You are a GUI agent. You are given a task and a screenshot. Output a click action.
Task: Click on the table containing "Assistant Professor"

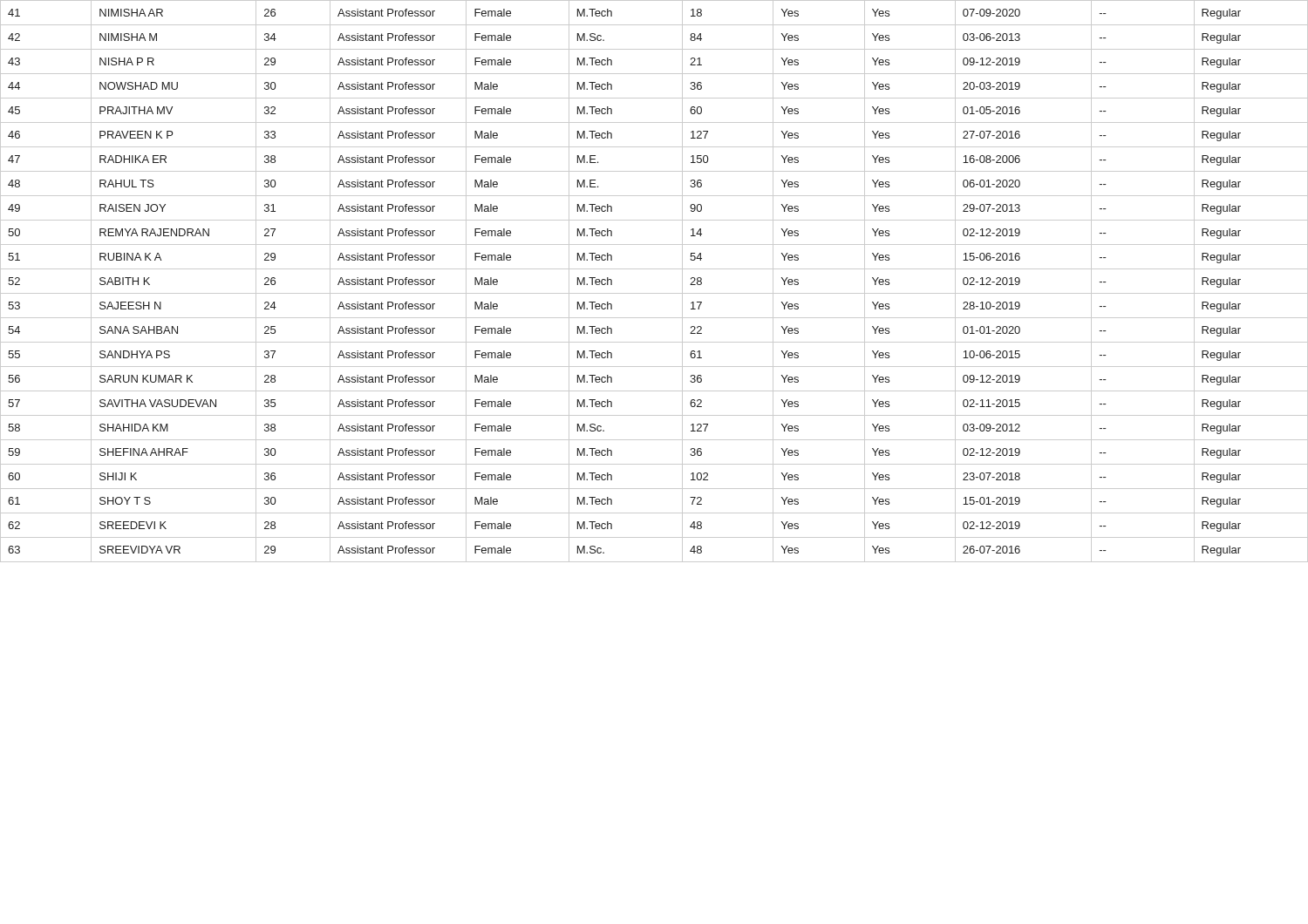click(x=654, y=462)
